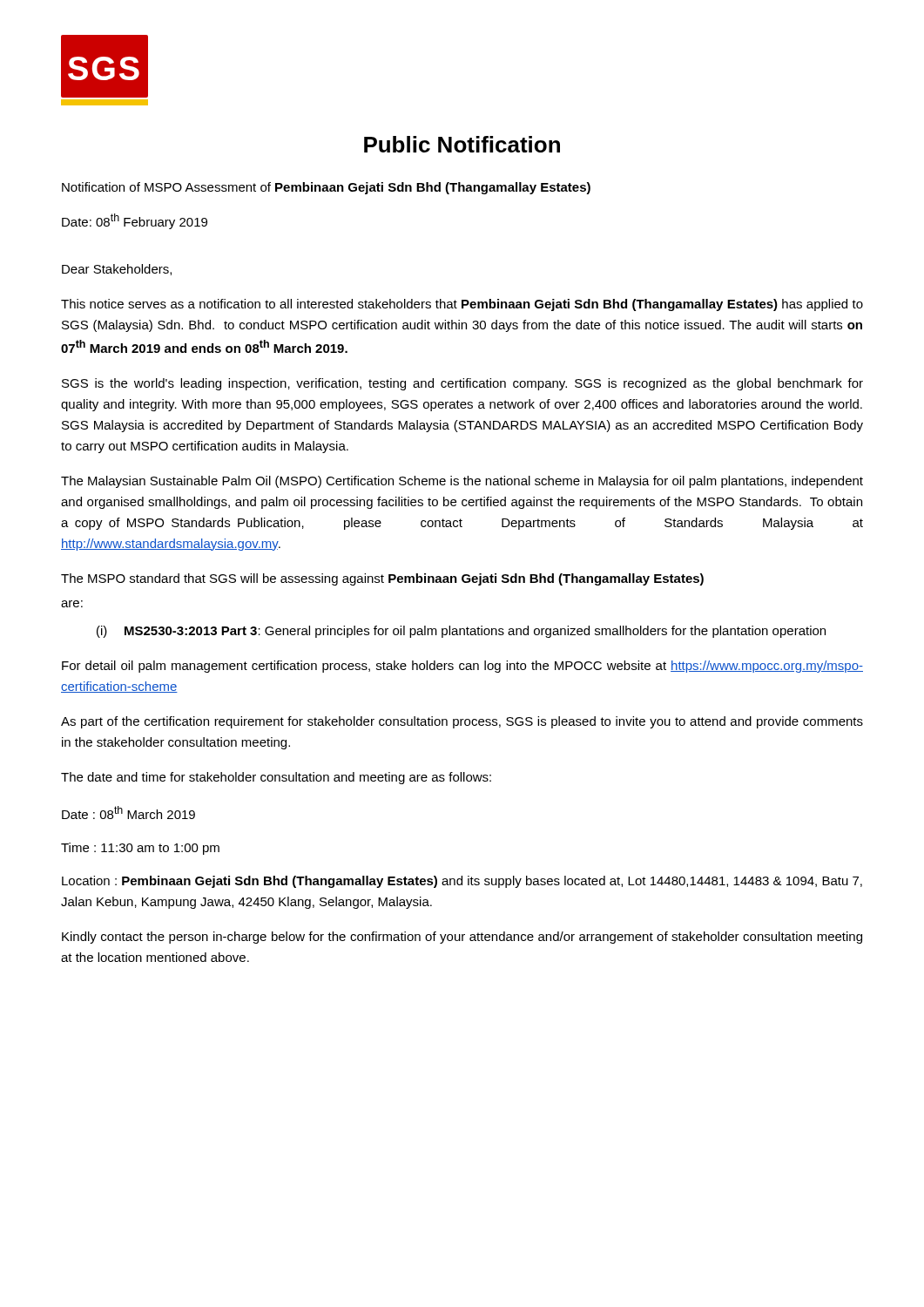The width and height of the screenshot is (924, 1307).
Task: Navigate to the element starting "(i) MS2530-3:2013 Part 3: General principles"
Action: (479, 630)
